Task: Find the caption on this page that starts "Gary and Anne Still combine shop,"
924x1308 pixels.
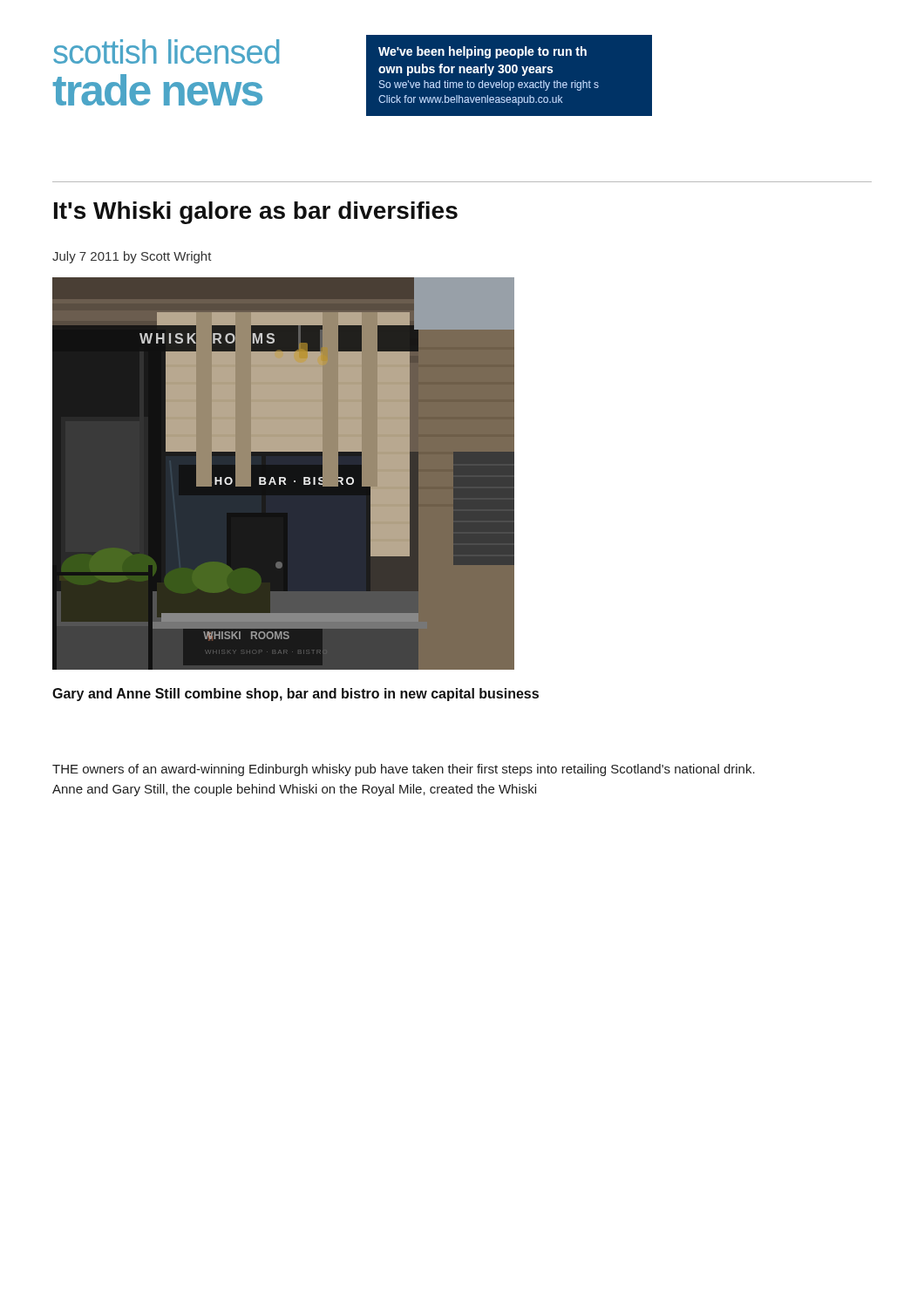Action: coord(296,694)
